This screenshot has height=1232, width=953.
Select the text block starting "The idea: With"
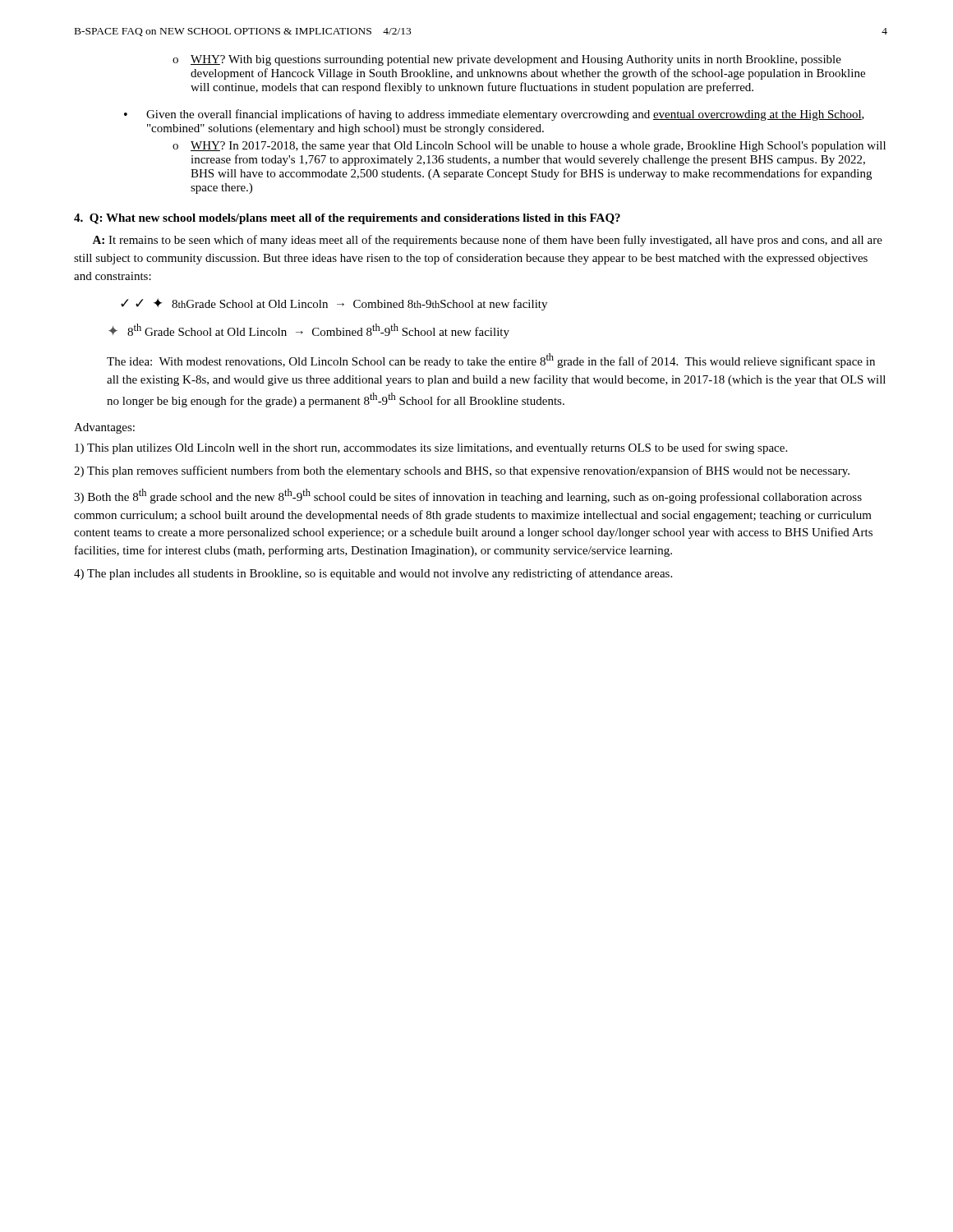tap(496, 380)
